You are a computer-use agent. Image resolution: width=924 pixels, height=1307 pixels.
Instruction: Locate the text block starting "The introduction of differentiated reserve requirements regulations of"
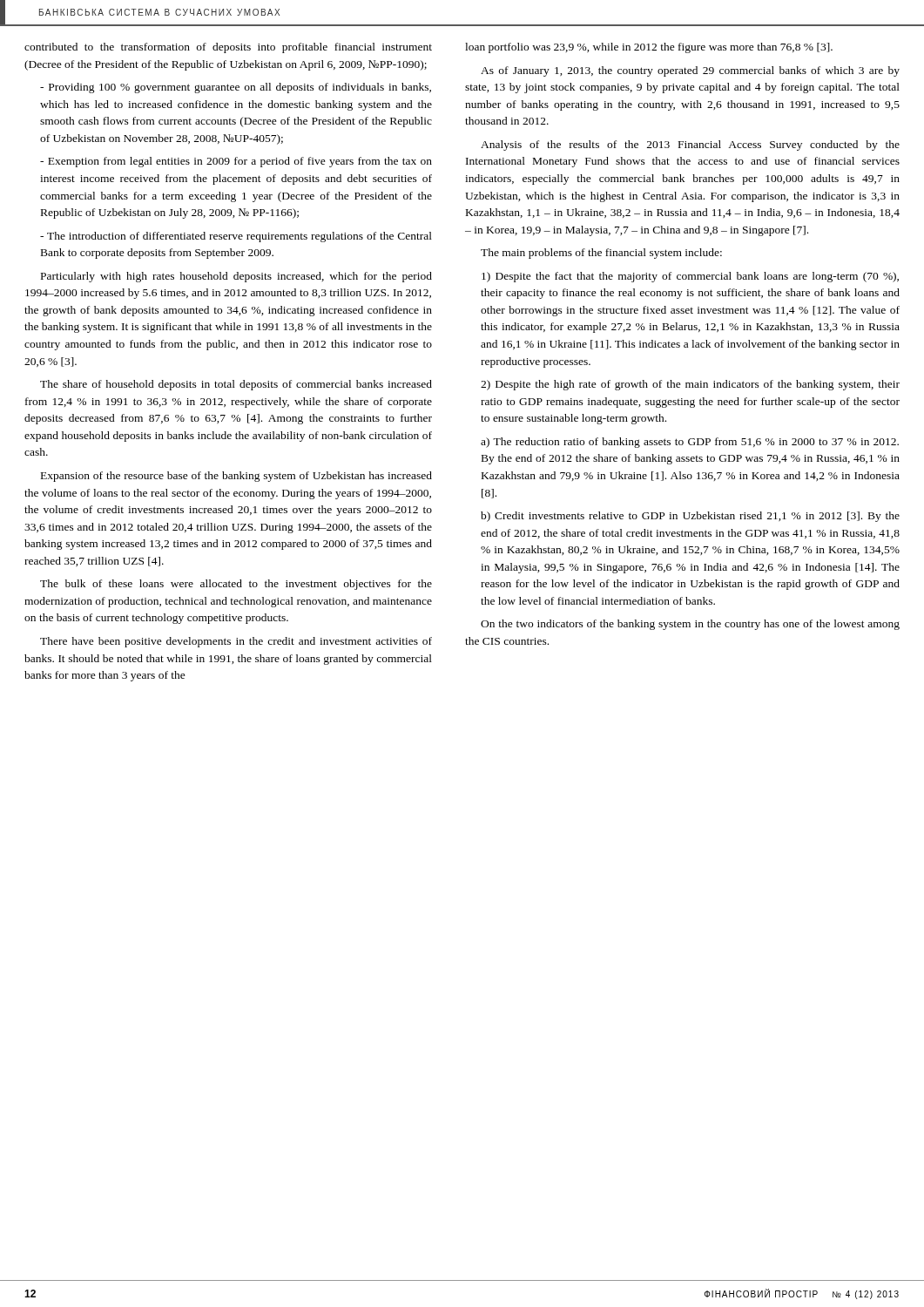(x=228, y=244)
